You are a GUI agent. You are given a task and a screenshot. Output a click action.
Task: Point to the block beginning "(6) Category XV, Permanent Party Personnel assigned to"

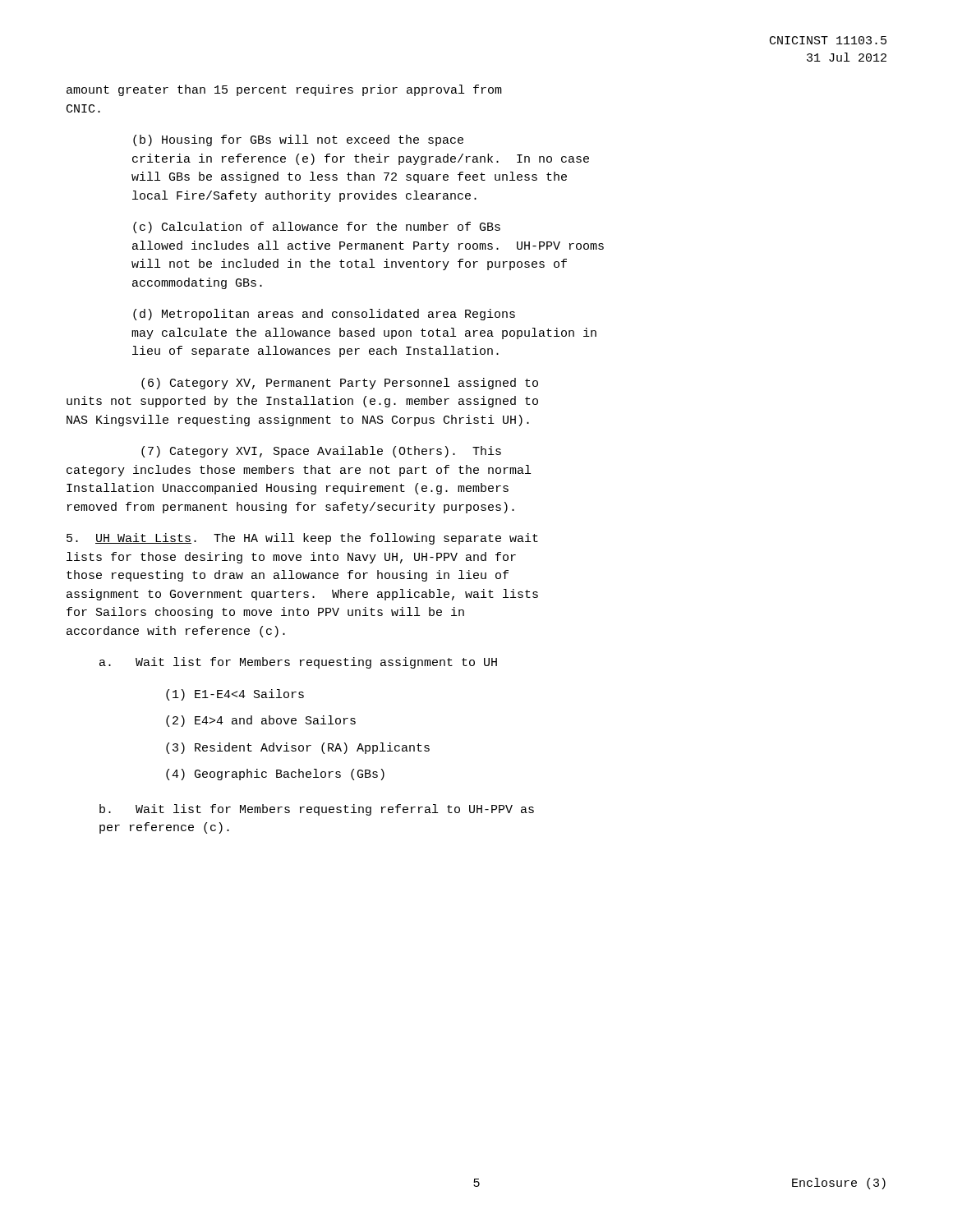[302, 402]
